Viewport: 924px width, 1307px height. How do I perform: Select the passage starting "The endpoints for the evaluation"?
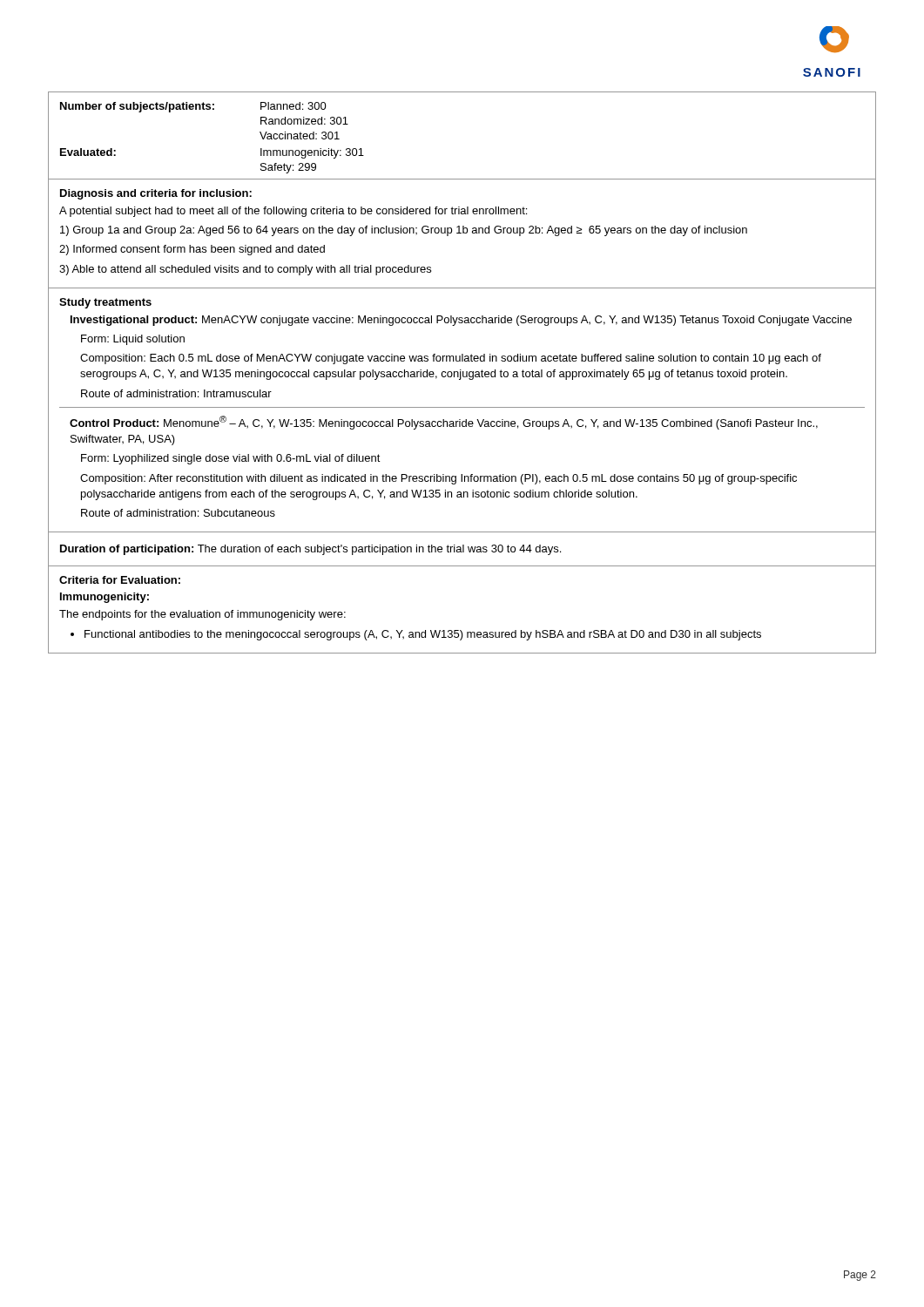click(x=203, y=614)
